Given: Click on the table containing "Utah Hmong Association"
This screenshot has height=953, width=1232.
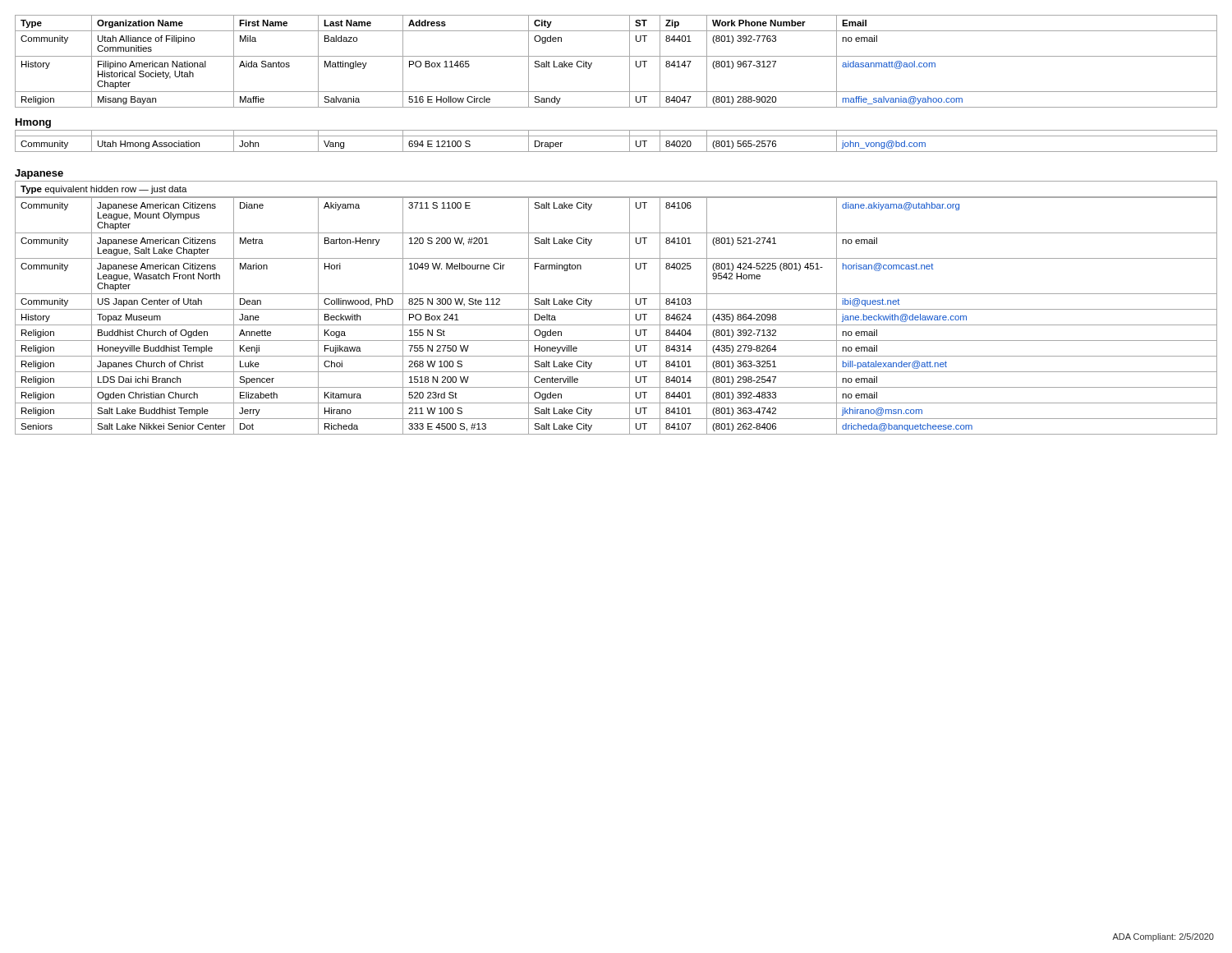Looking at the screenshot, I should 616,144.
